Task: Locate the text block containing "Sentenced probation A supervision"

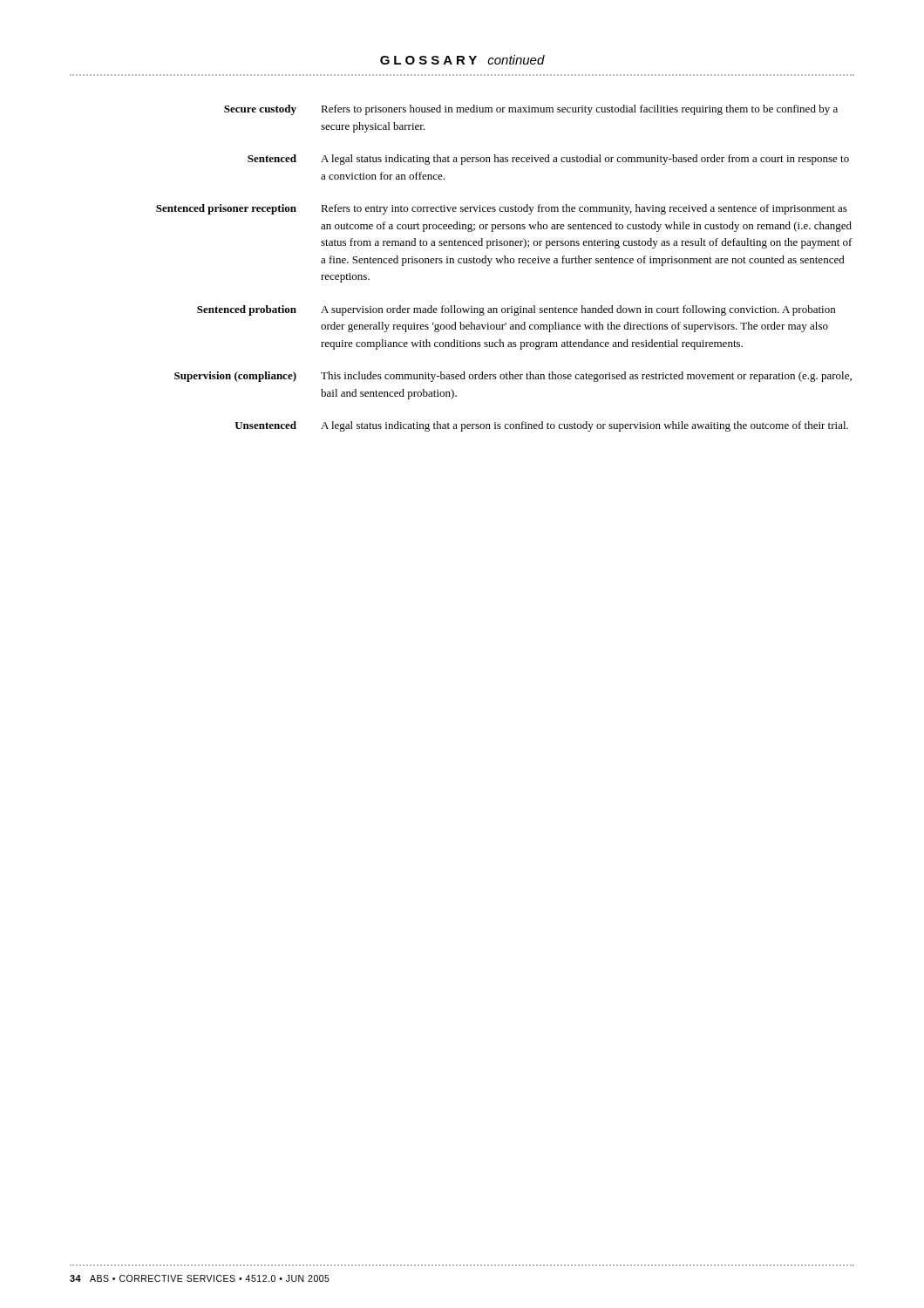Action: click(462, 326)
